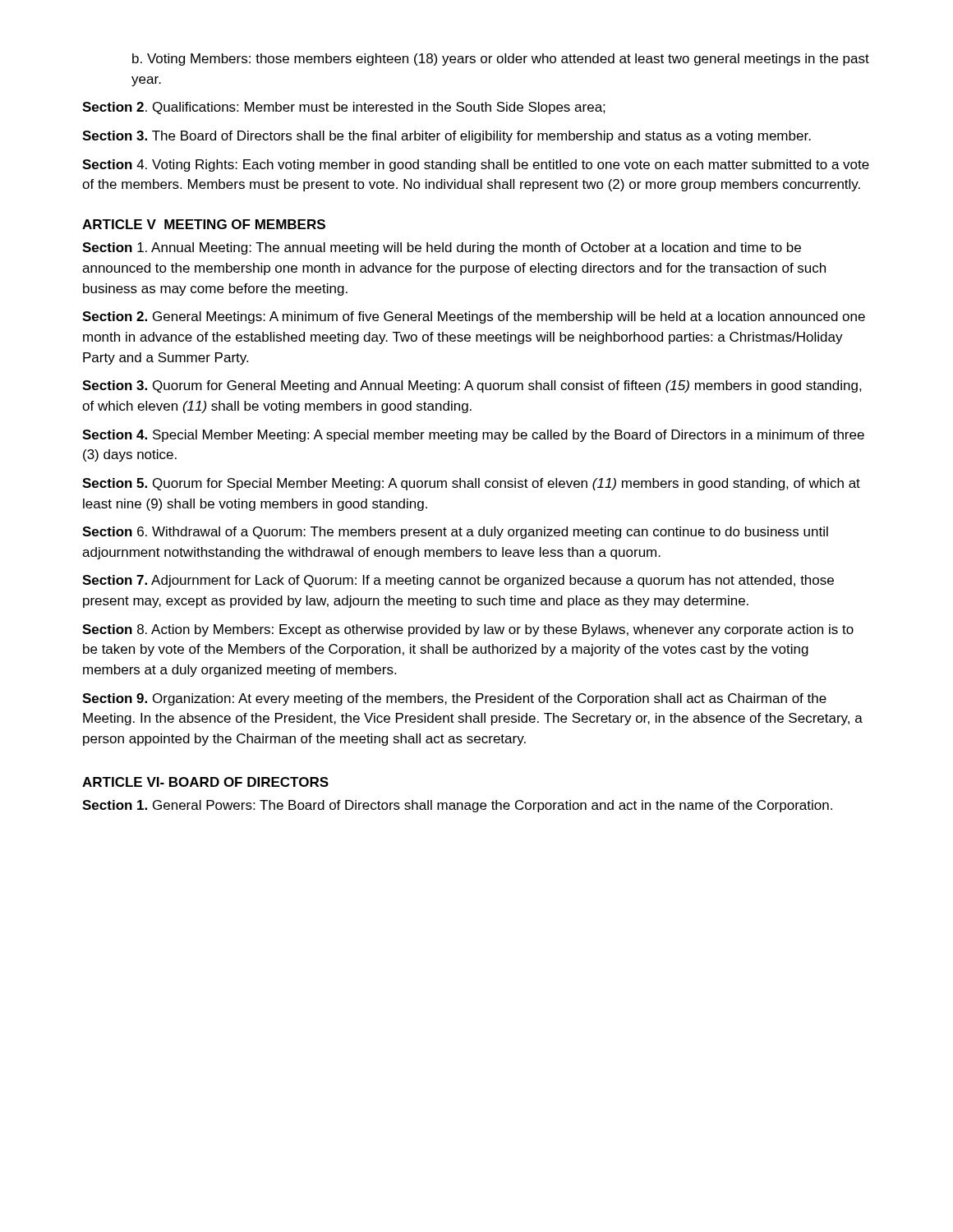Screen dimensions: 1232x953
Task: Where does it say "ARTICLE VI- BOARD OF DIRECTORS"?
Action: click(x=205, y=782)
